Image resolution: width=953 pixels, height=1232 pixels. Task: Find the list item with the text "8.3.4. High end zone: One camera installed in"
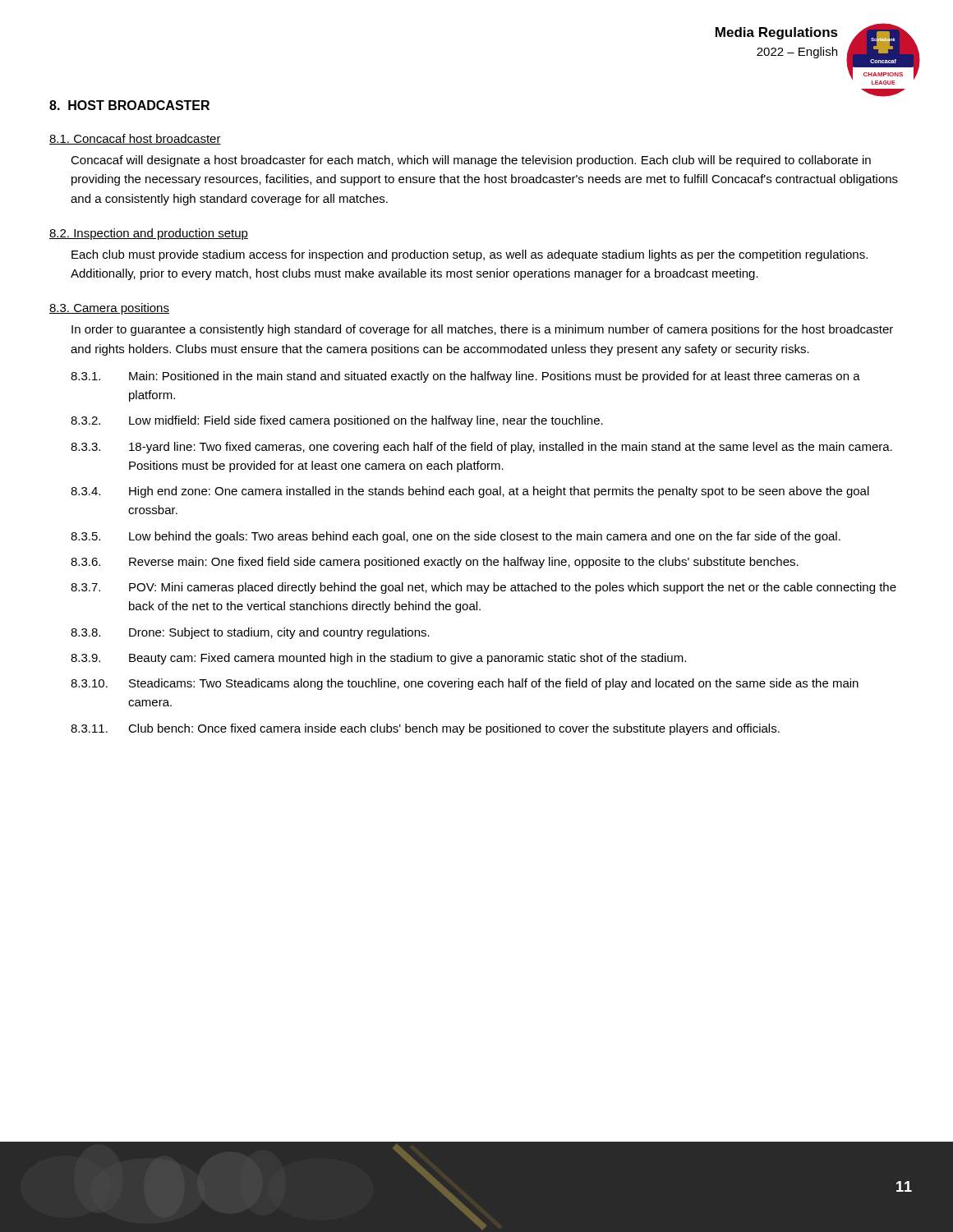pos(487,500)
